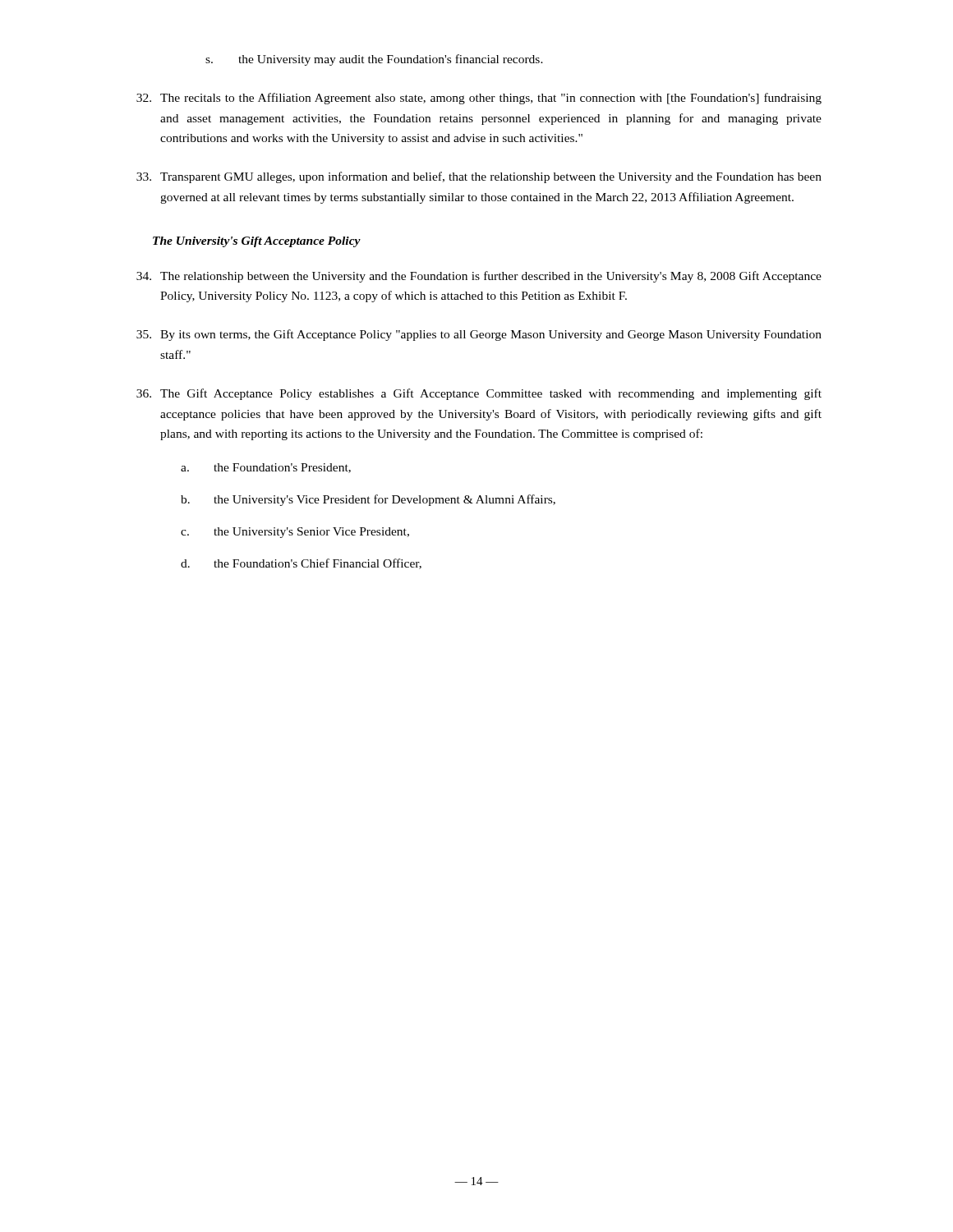This screenshot has height=1232, width=953.
Task: Select the block starting "a. the Foundation's President,"
Action: (266, 468)
